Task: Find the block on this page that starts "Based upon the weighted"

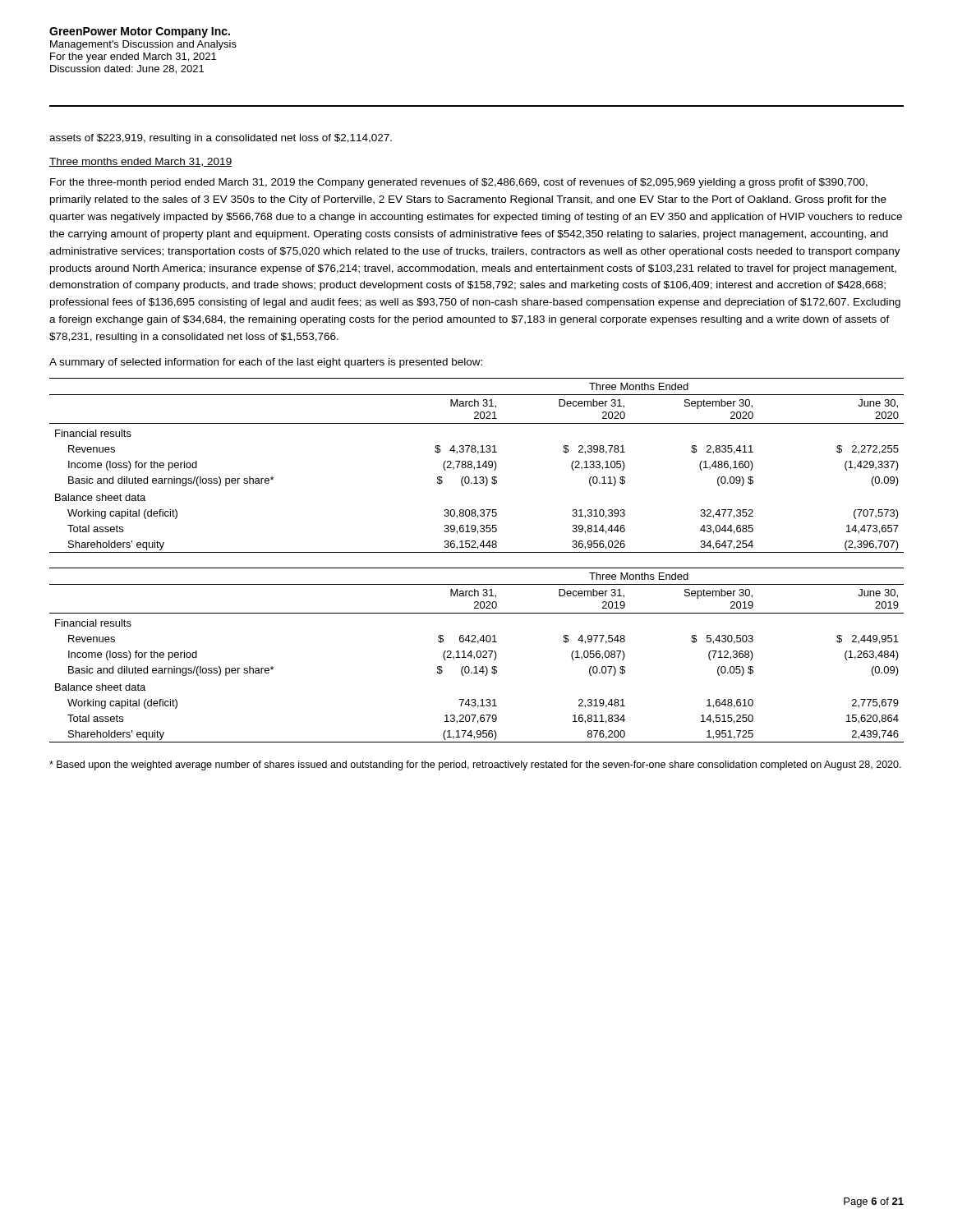Action: point(475,765)
